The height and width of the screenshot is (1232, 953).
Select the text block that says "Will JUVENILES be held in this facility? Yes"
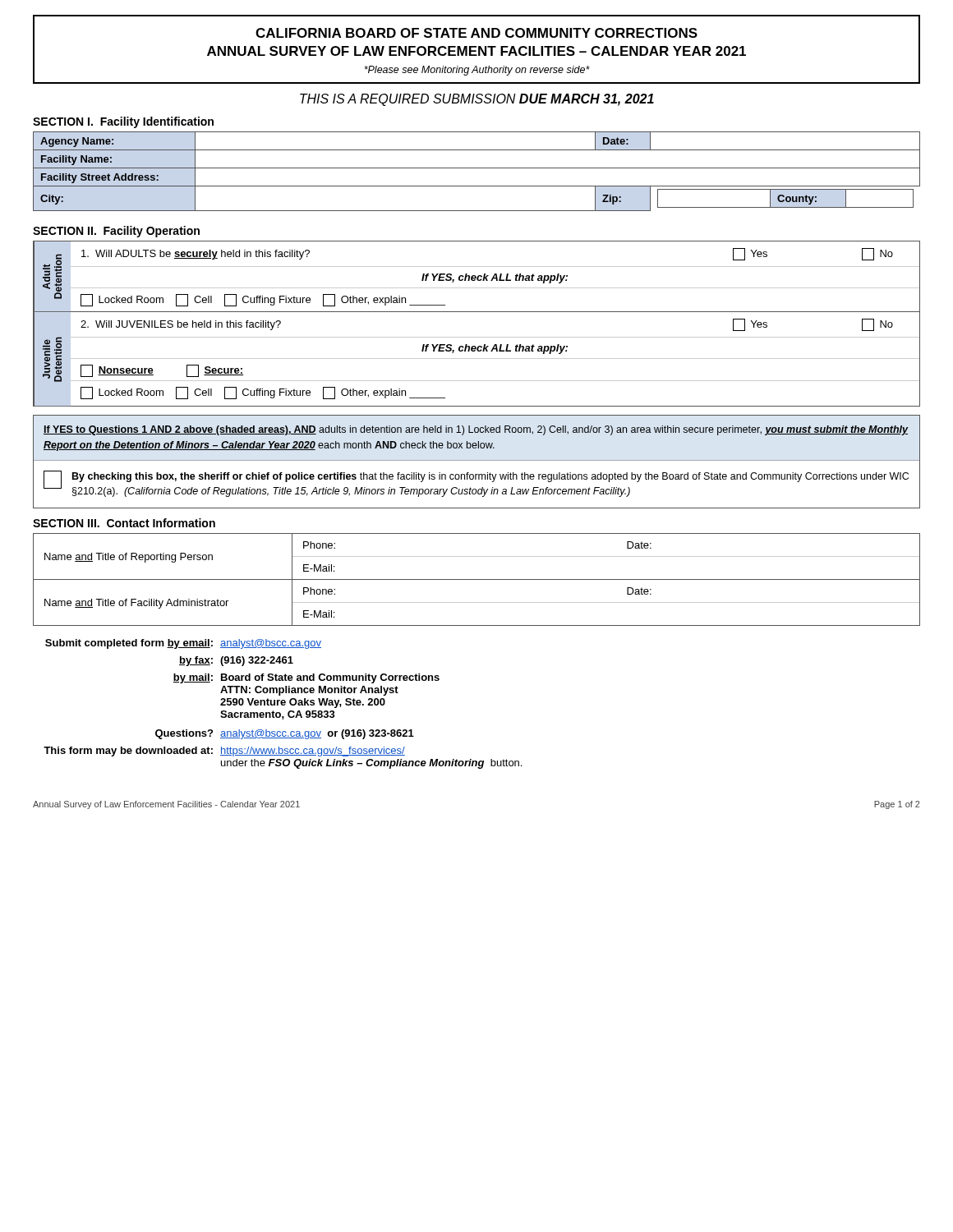click(495, 359)
